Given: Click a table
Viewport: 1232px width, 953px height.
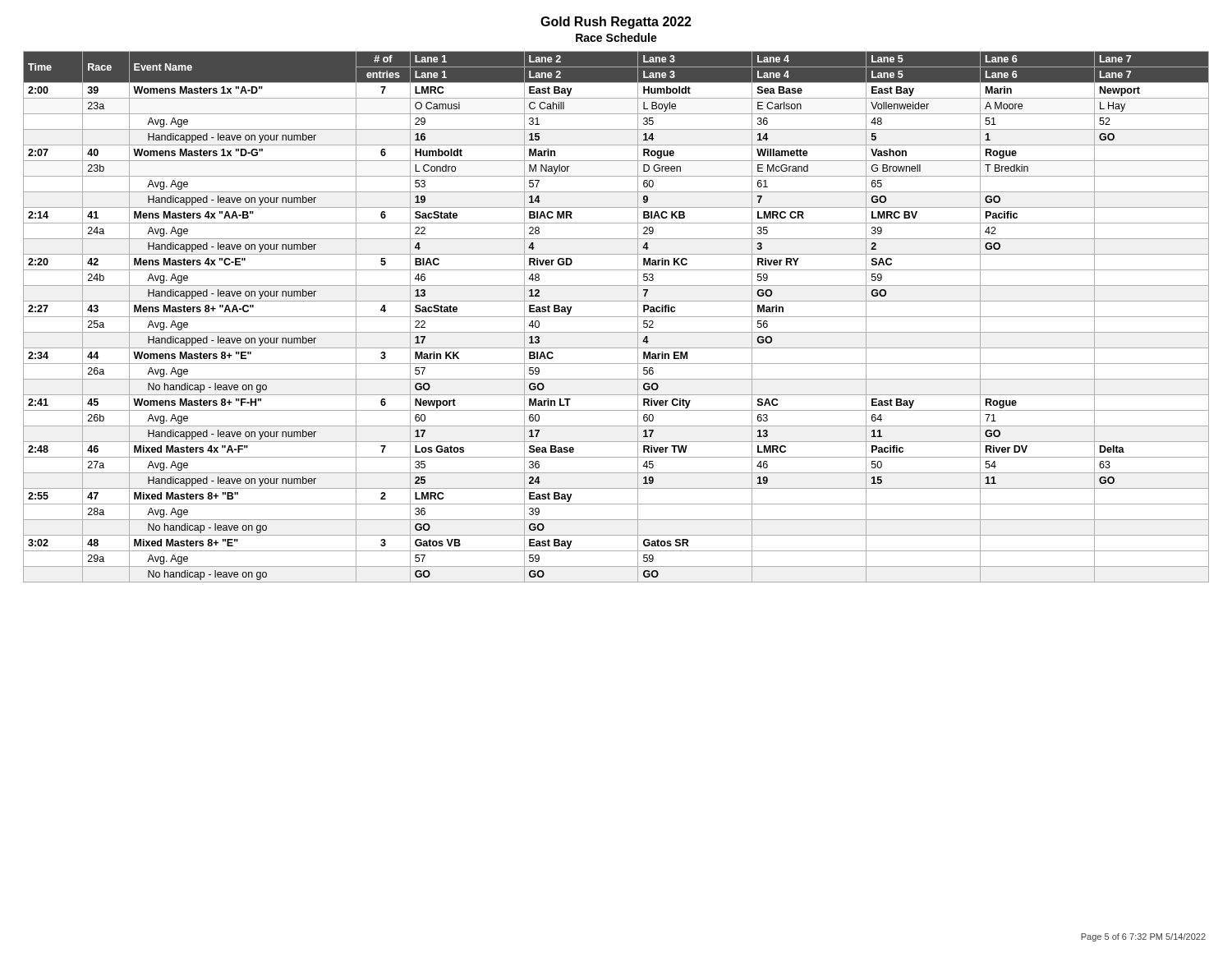Looking at the screenshot, I should (x=616, y=317).
